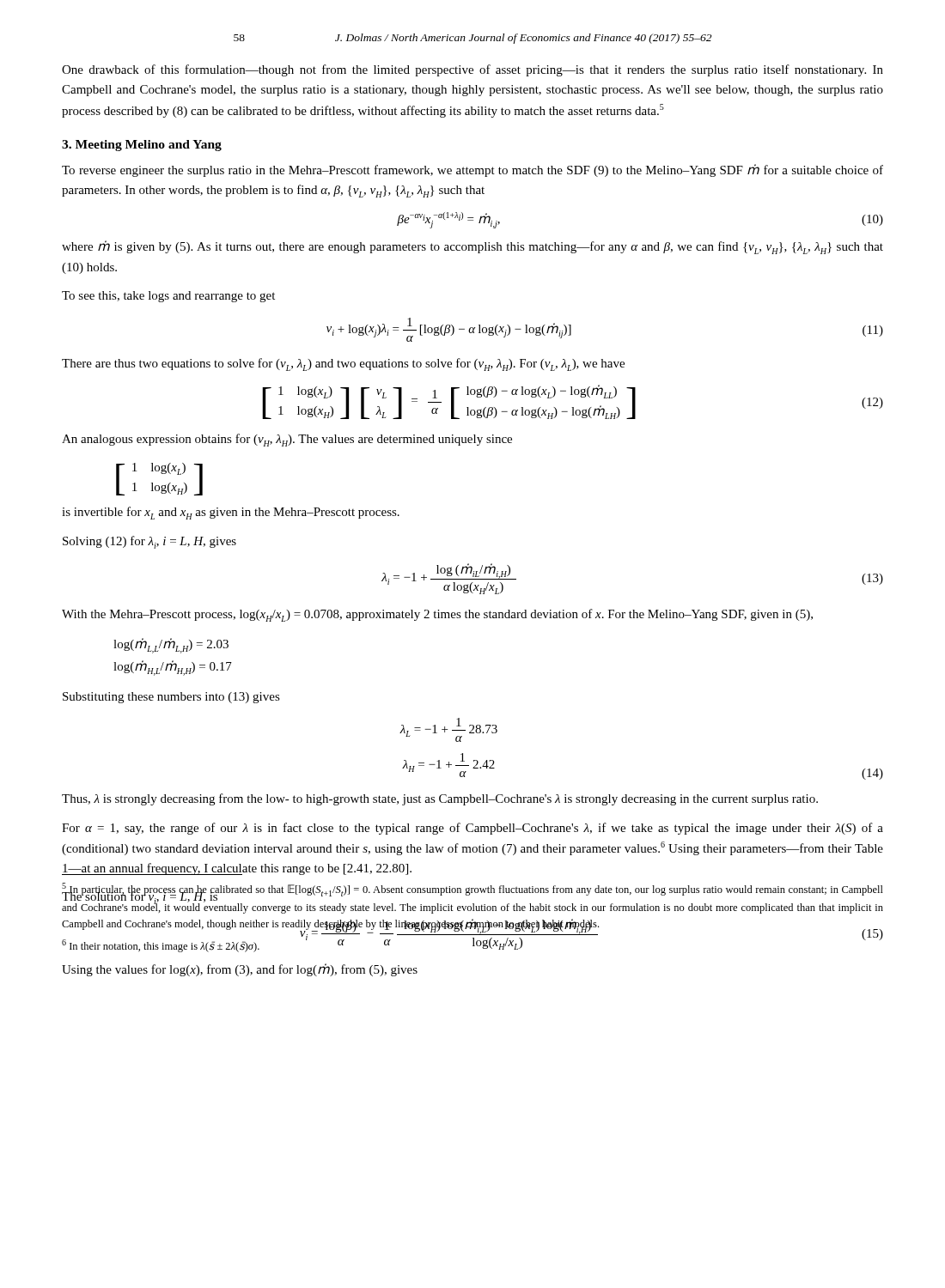Image resolution: width=945 pixels, height=1288 pixels.
Task: Select the text block that reads "is invertible for xL and xH as given"
Action: (231, 513)
